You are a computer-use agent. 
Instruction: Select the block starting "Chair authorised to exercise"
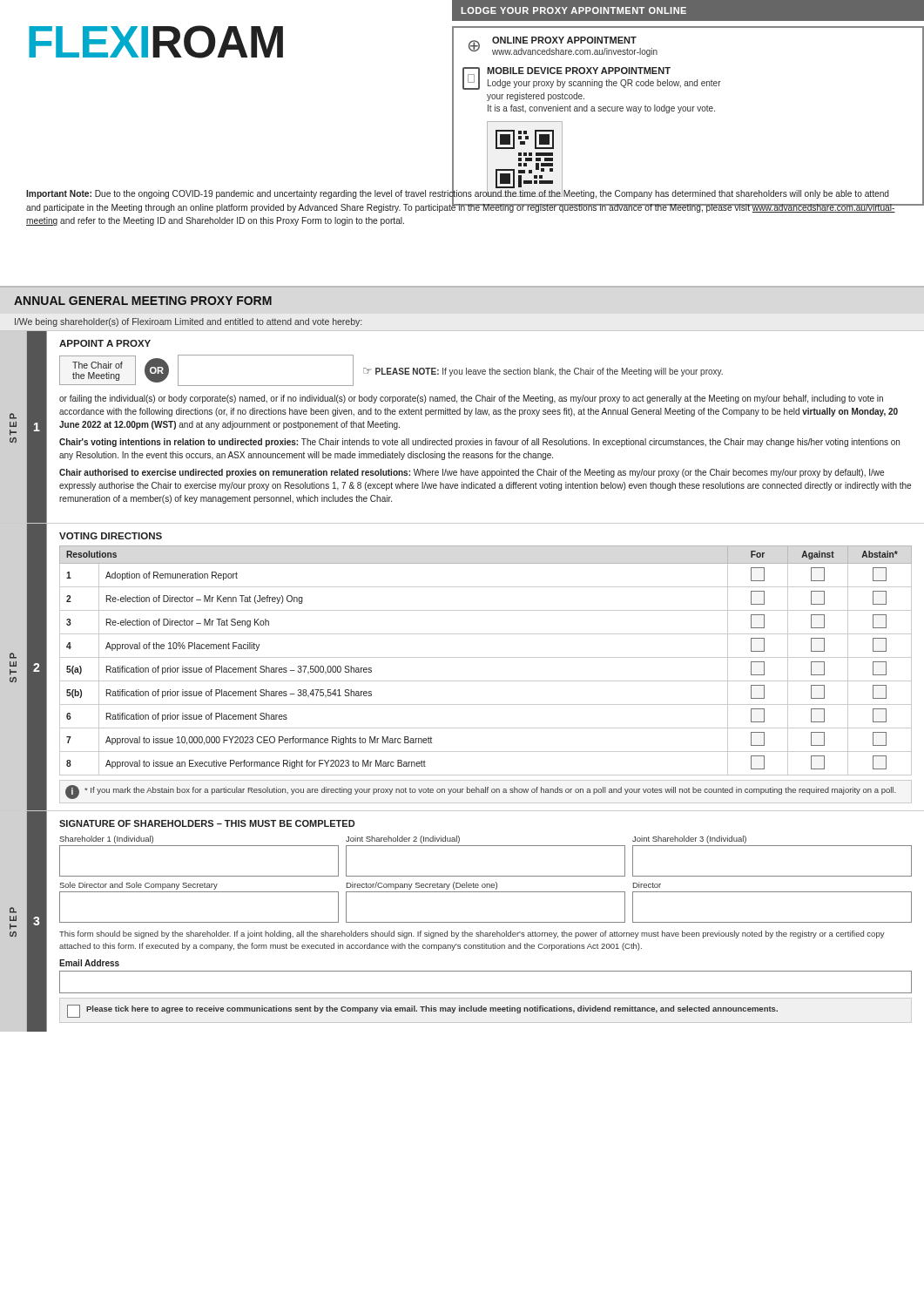tap(485, 486)
